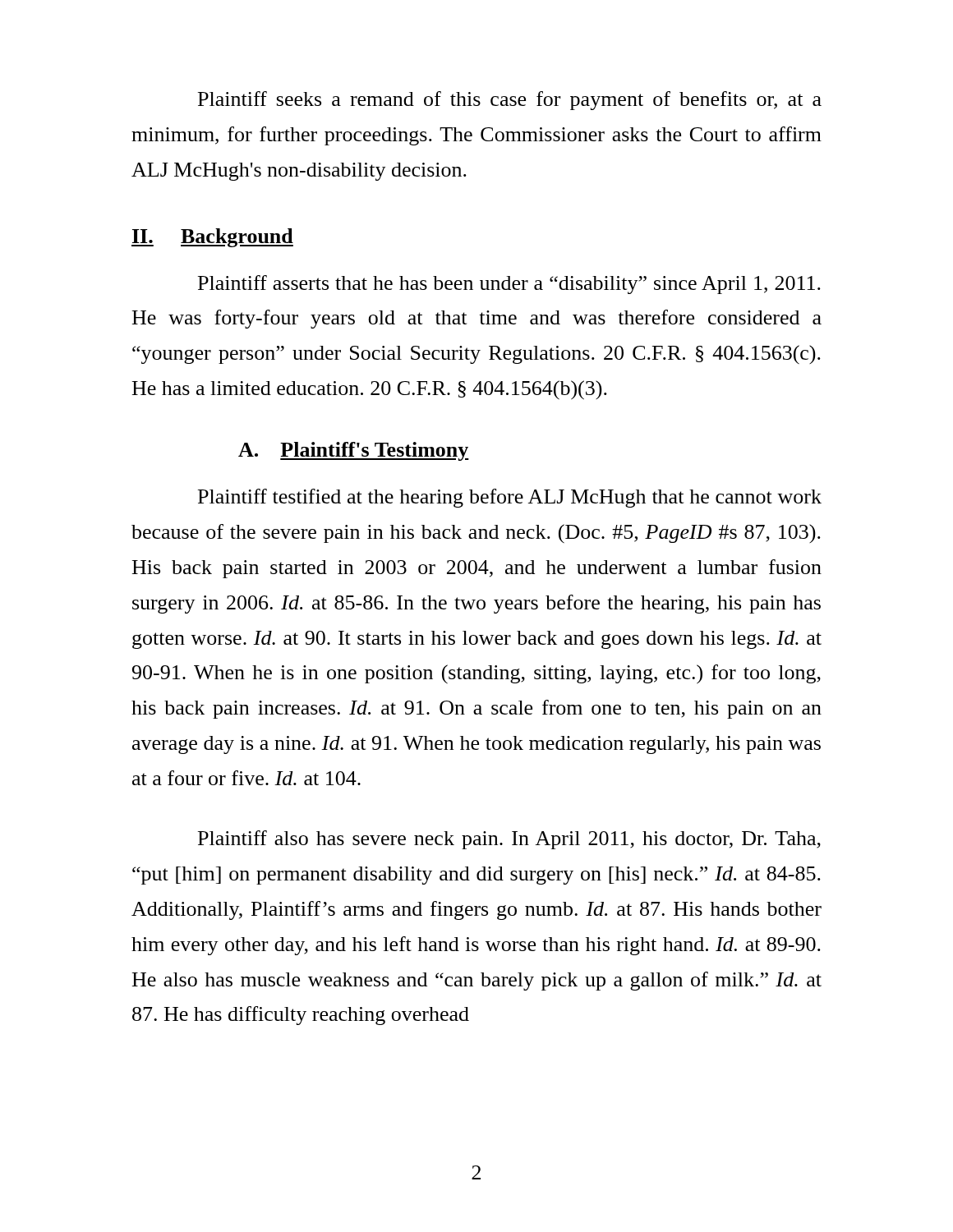The height and width of the screenshot is (1232, 953).
Task: Where is the passage that starts "Plaintiff testified at the hearing before"?
Action: point(476,637)
